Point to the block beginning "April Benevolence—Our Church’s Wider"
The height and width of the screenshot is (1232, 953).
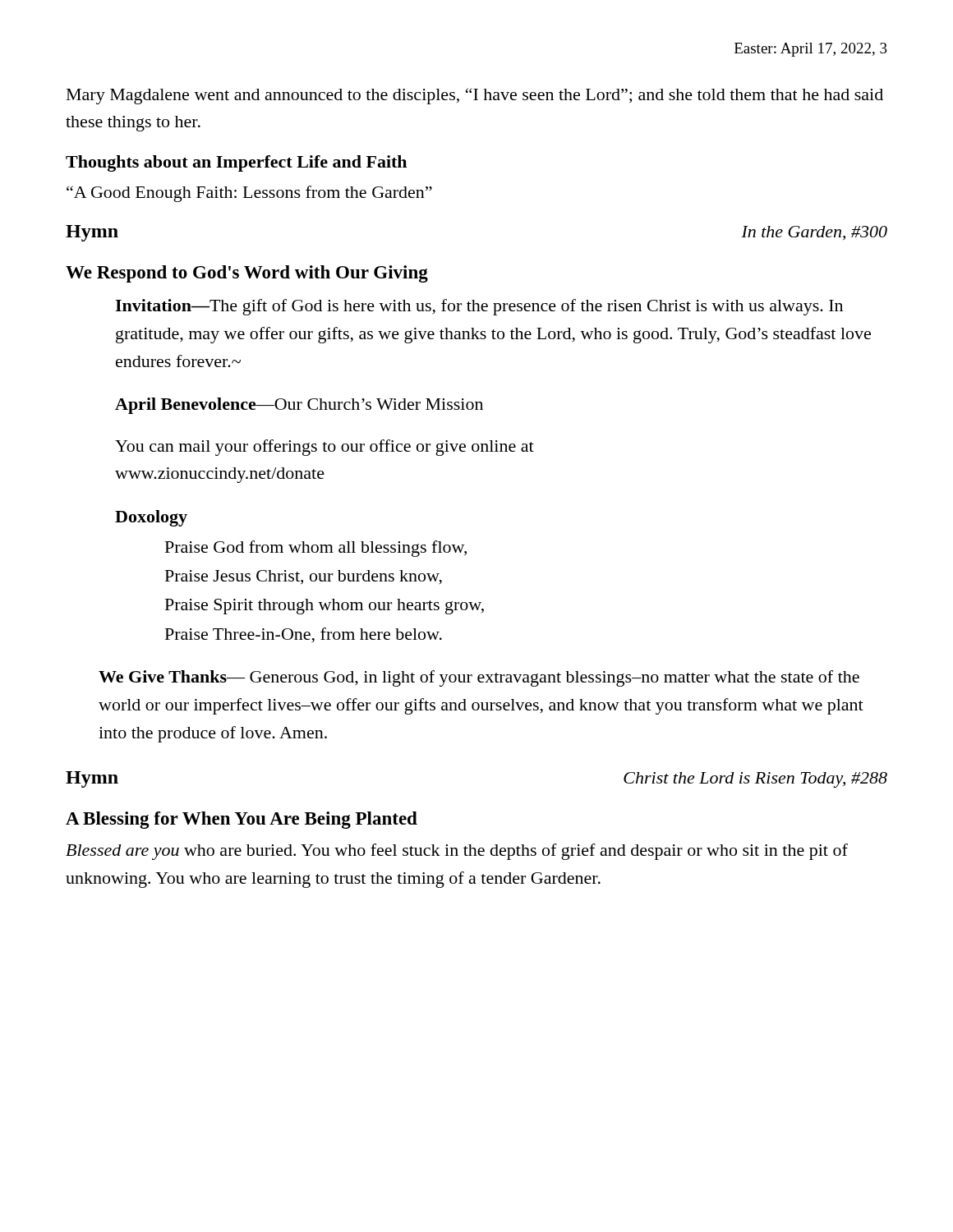point(299,404)
